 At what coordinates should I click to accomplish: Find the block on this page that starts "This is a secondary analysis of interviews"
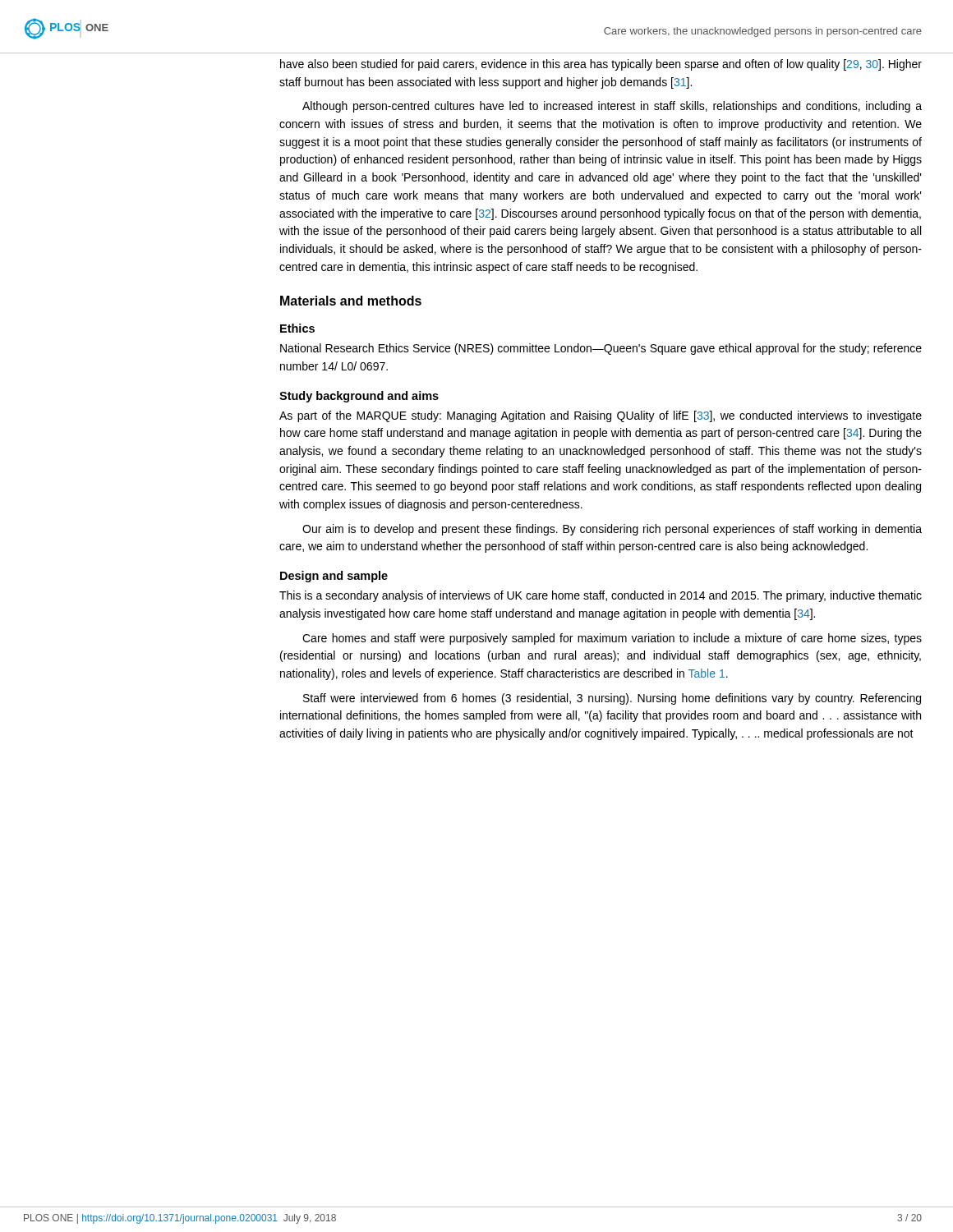click(x=601, y=665)
